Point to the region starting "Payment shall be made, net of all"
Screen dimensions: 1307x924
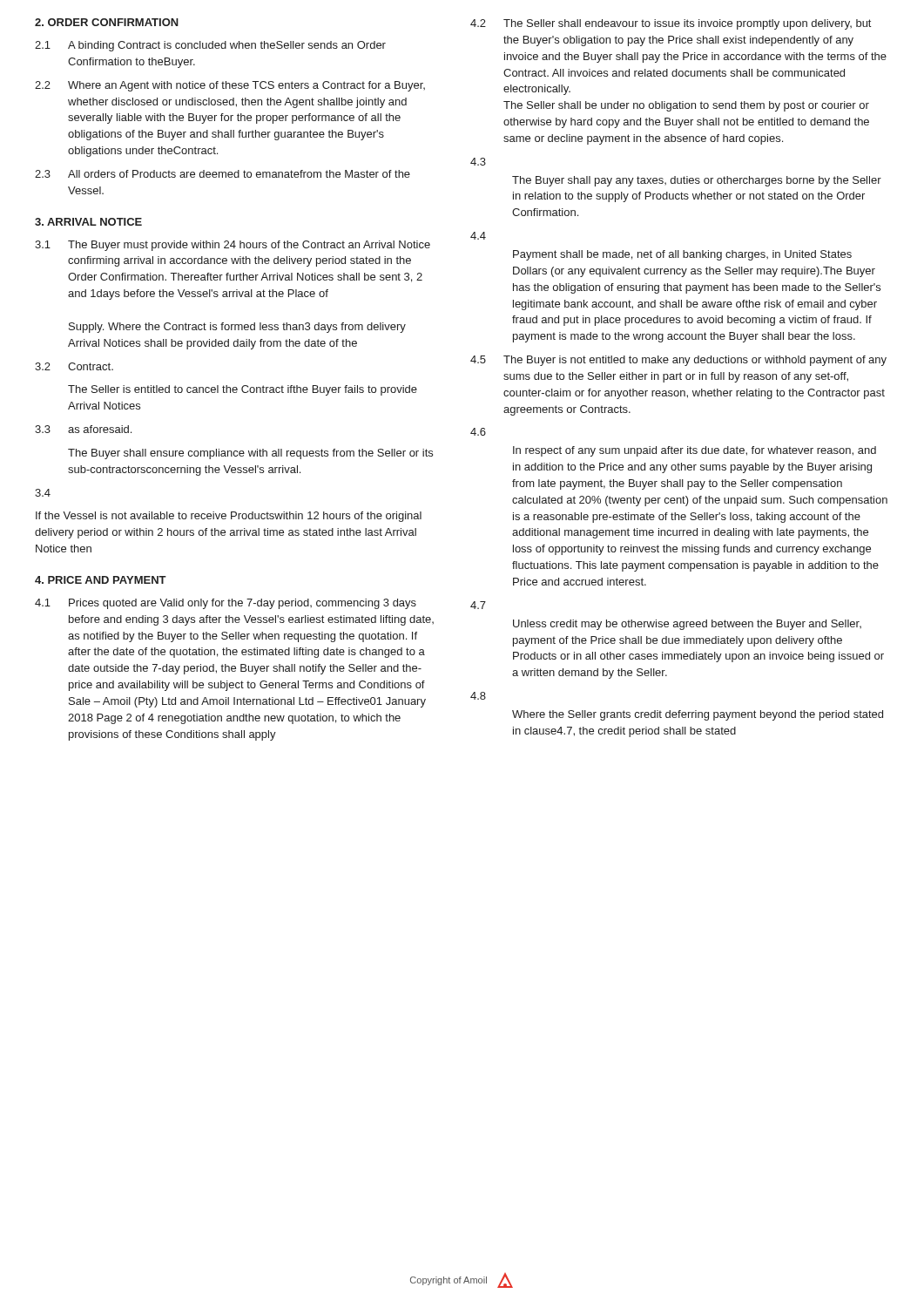(697, 295)
